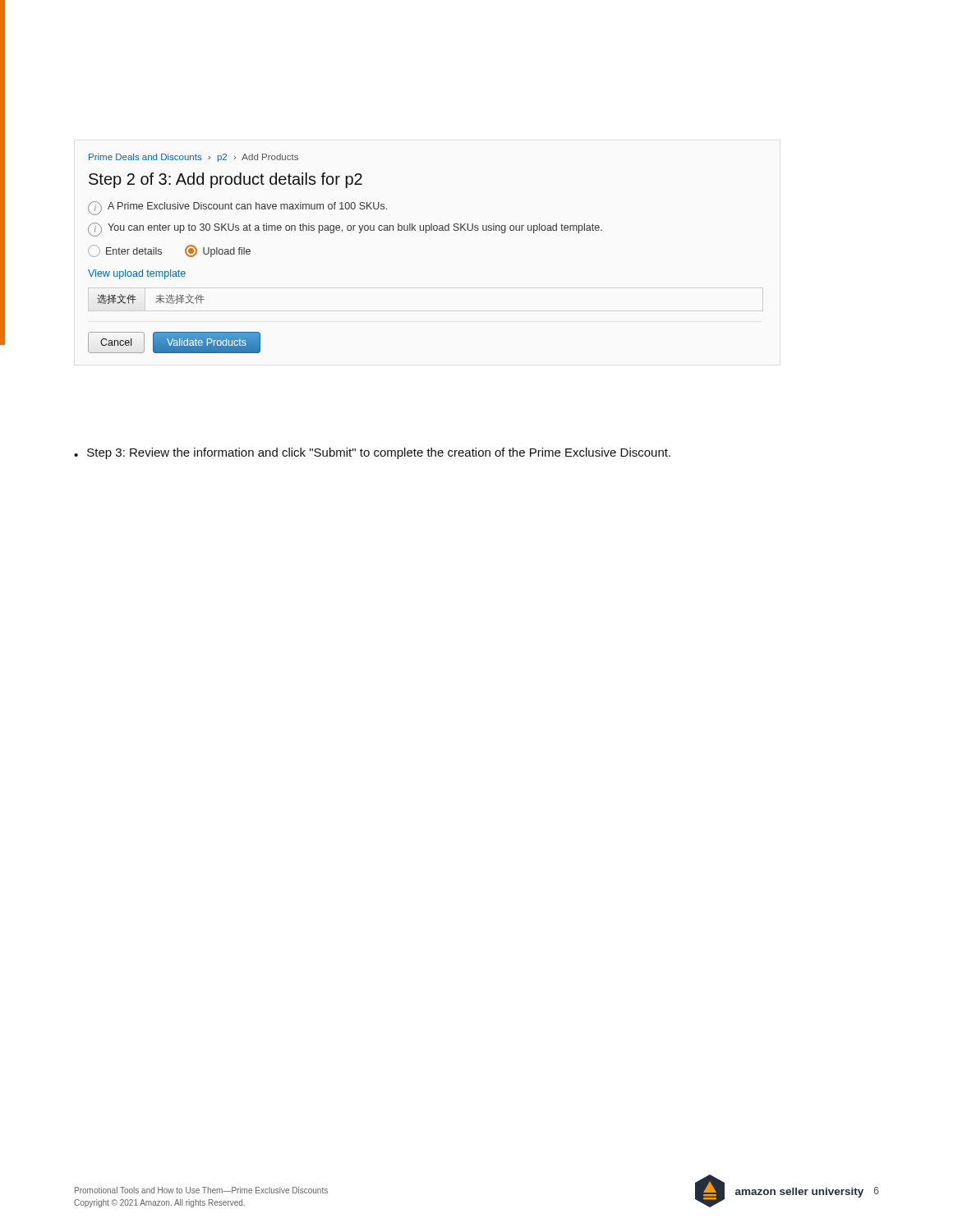
Task: Point to the region starting "Step 2 of"
Action: click(x=225, y=179)
